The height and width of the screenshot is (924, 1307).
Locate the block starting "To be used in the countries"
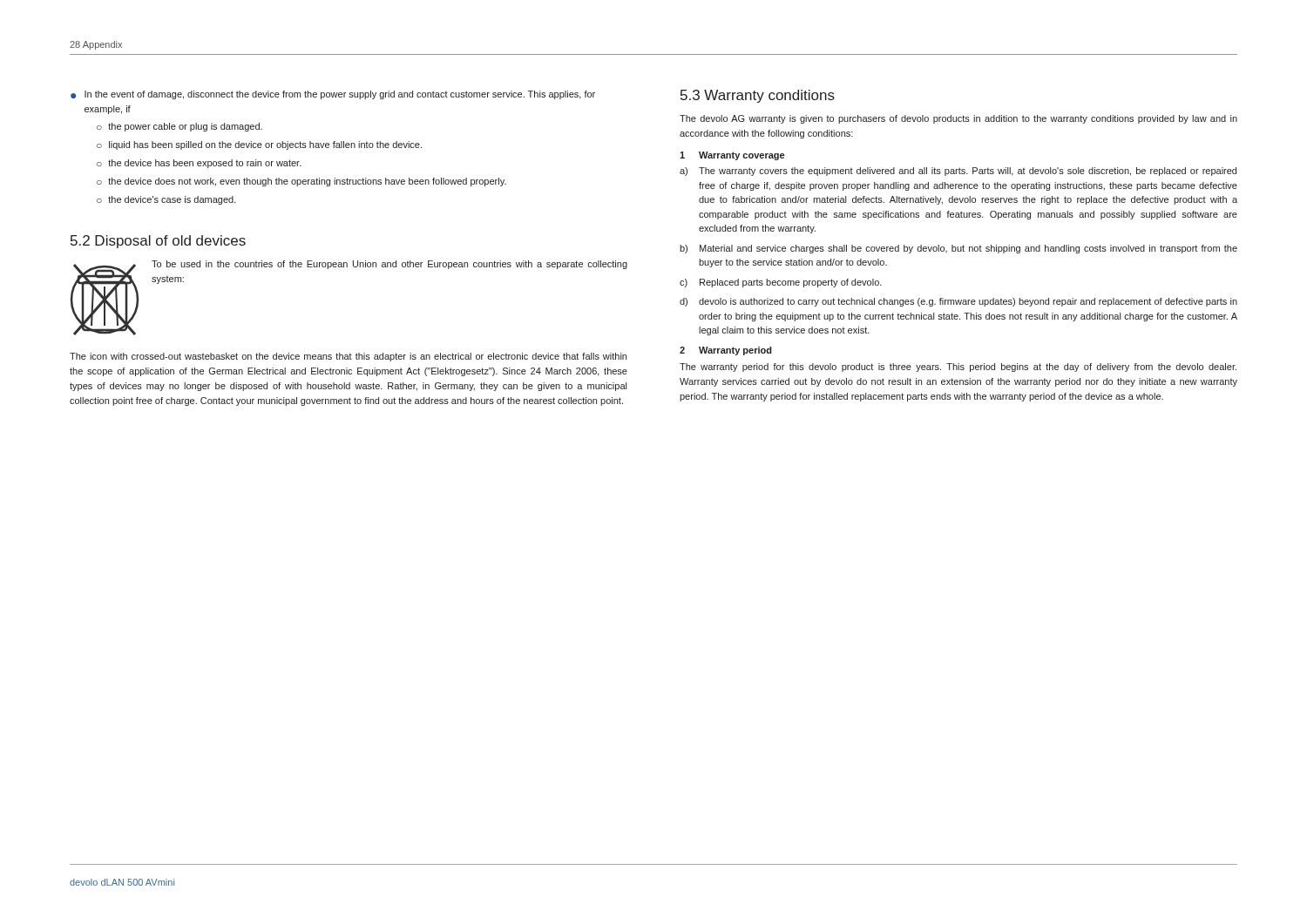pos(389,271)
